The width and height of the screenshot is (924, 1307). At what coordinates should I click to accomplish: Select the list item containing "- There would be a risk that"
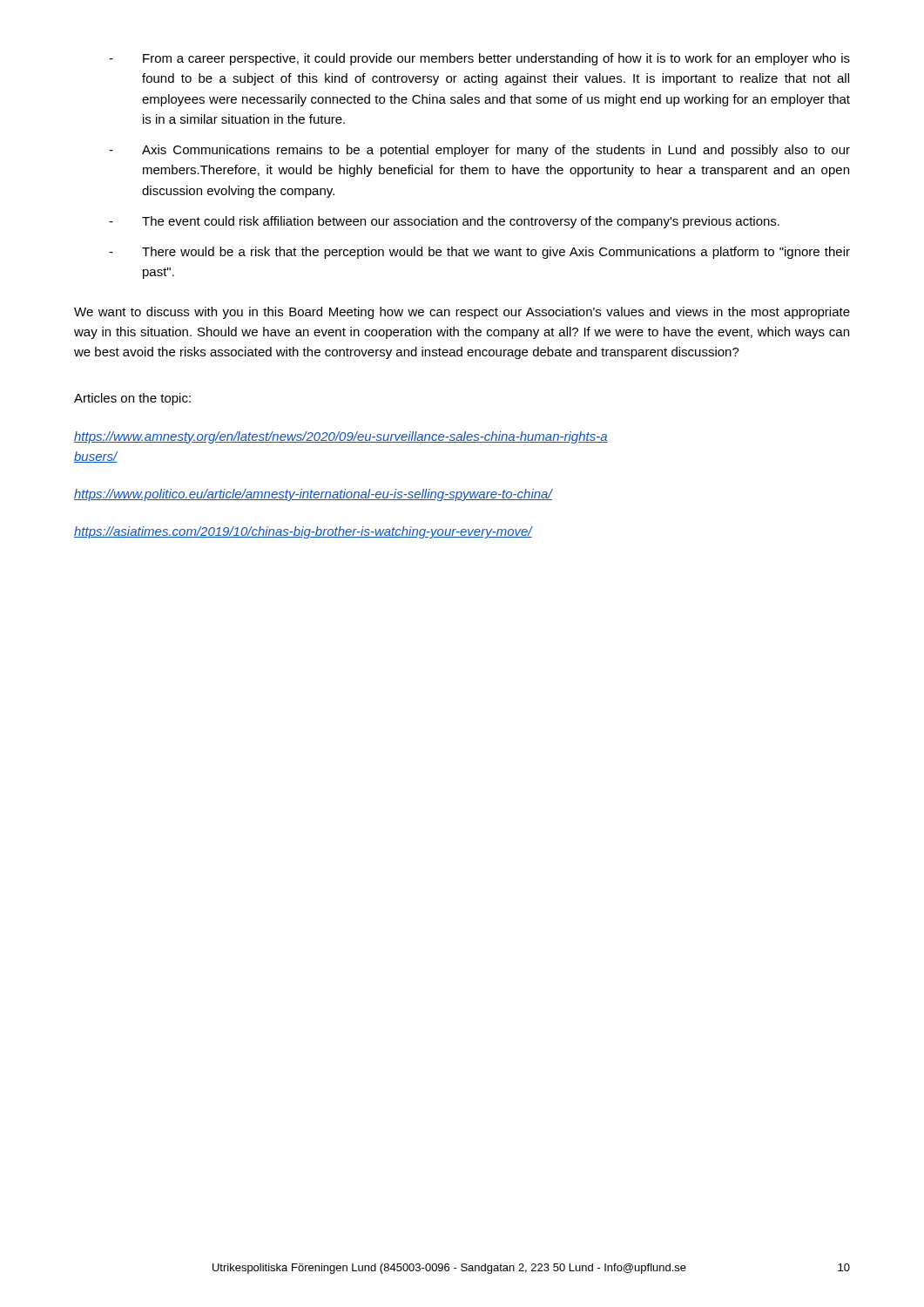tap(462, 262)
